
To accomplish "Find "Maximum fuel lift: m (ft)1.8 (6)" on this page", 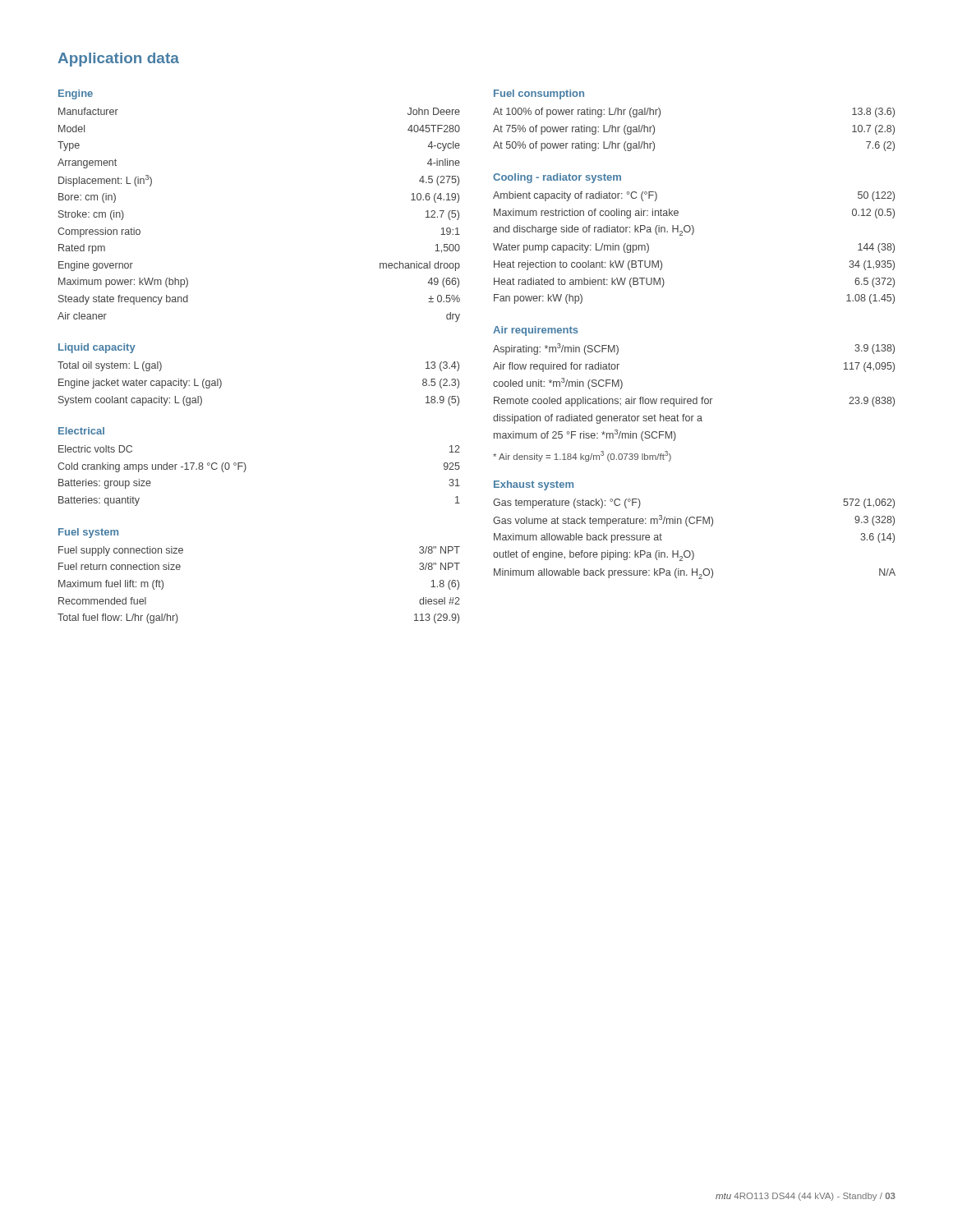I will [109, 584].
